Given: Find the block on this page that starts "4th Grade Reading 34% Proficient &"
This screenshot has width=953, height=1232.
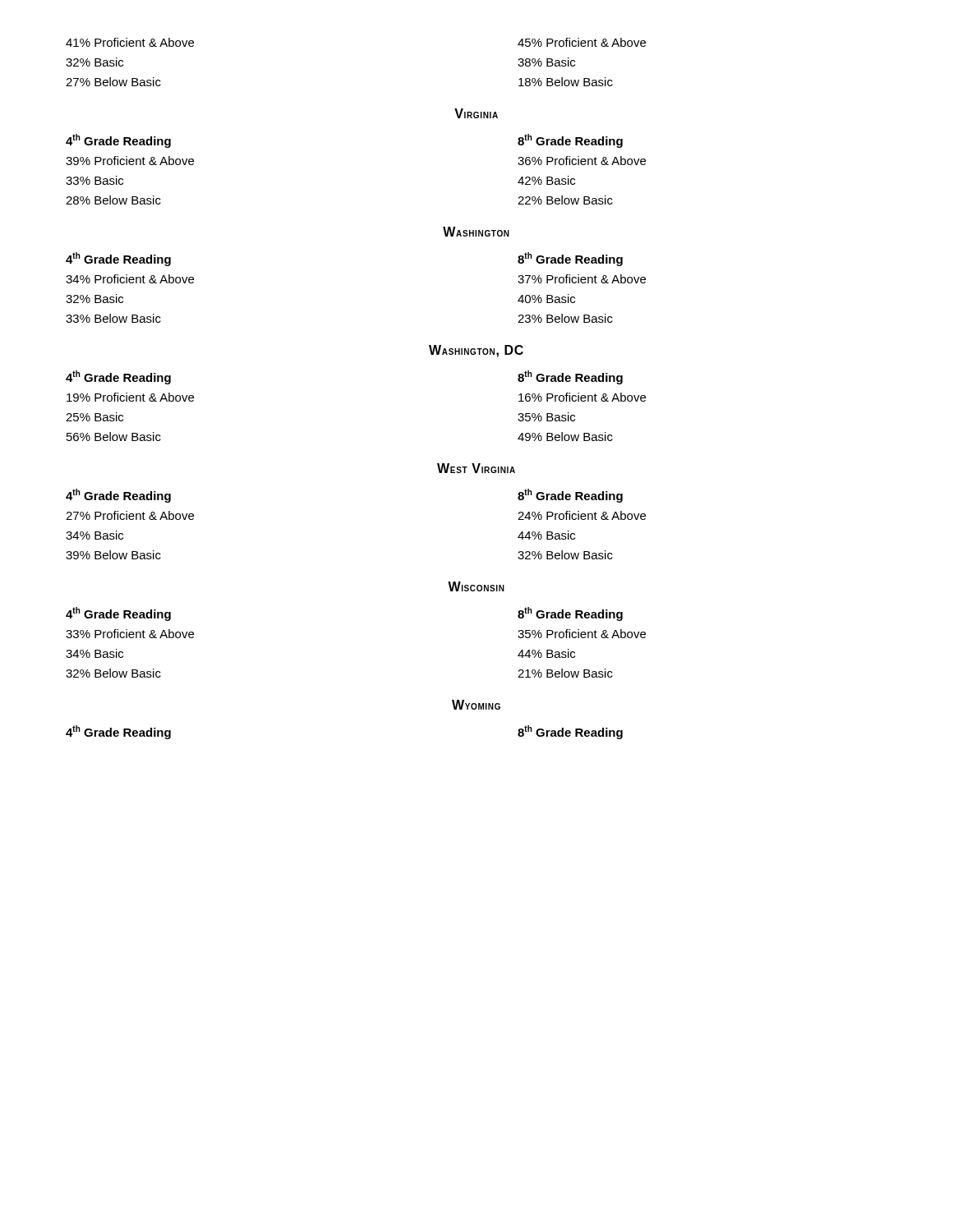Looking at the screenshot, I should pyautogui.click(x=118, y=259).
